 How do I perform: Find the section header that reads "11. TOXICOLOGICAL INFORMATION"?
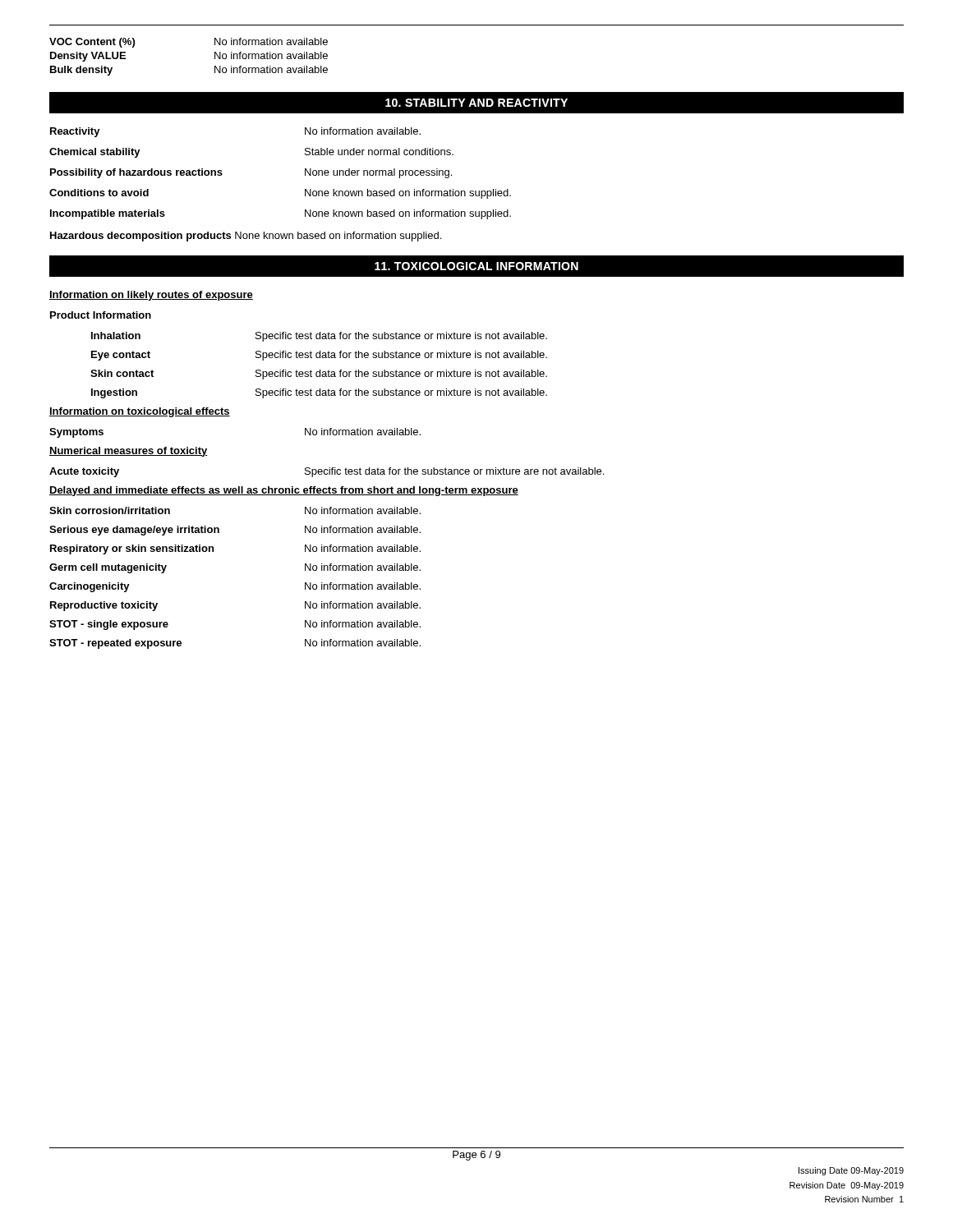(476, 266)
